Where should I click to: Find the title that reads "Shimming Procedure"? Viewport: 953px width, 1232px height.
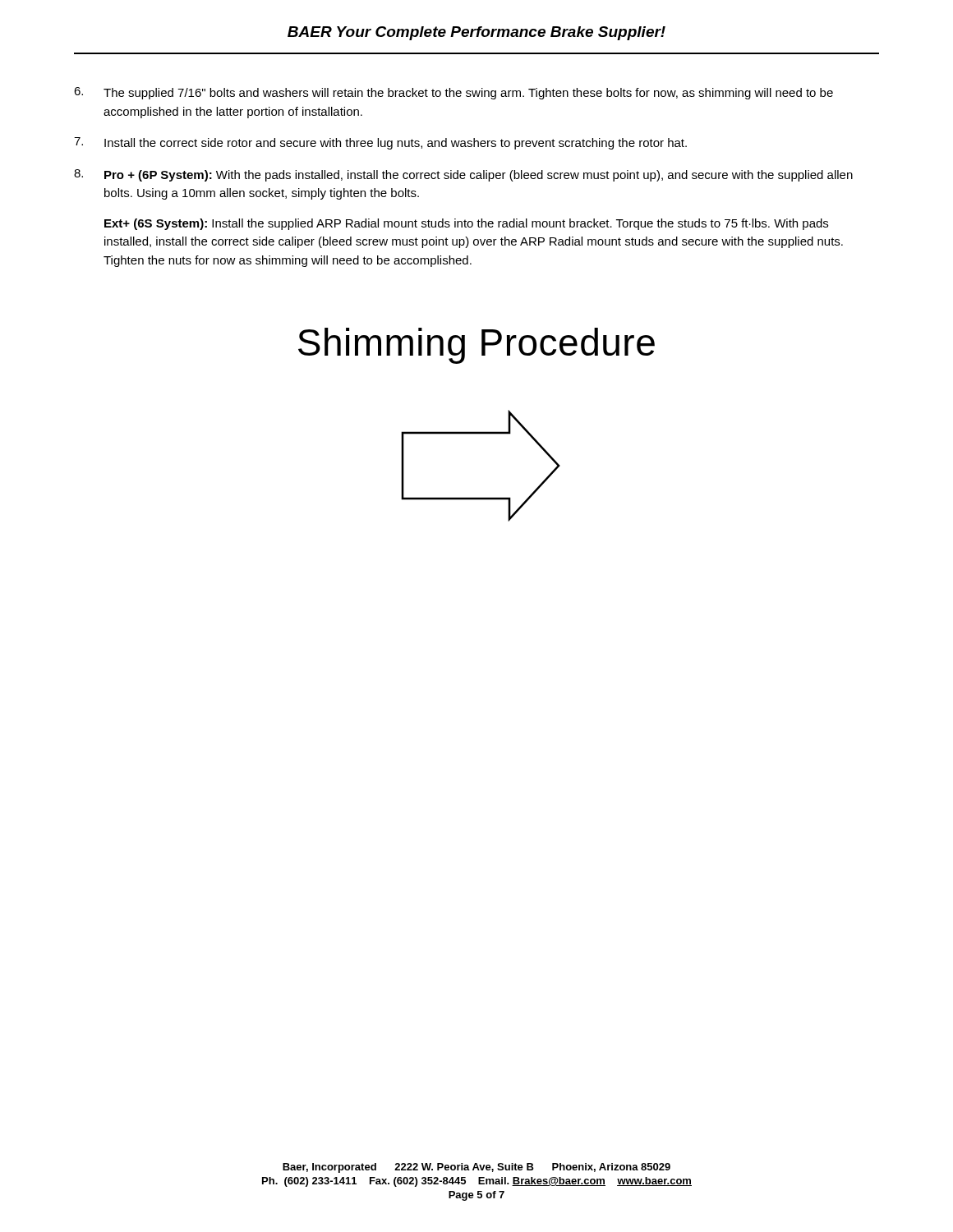point(476,342)
